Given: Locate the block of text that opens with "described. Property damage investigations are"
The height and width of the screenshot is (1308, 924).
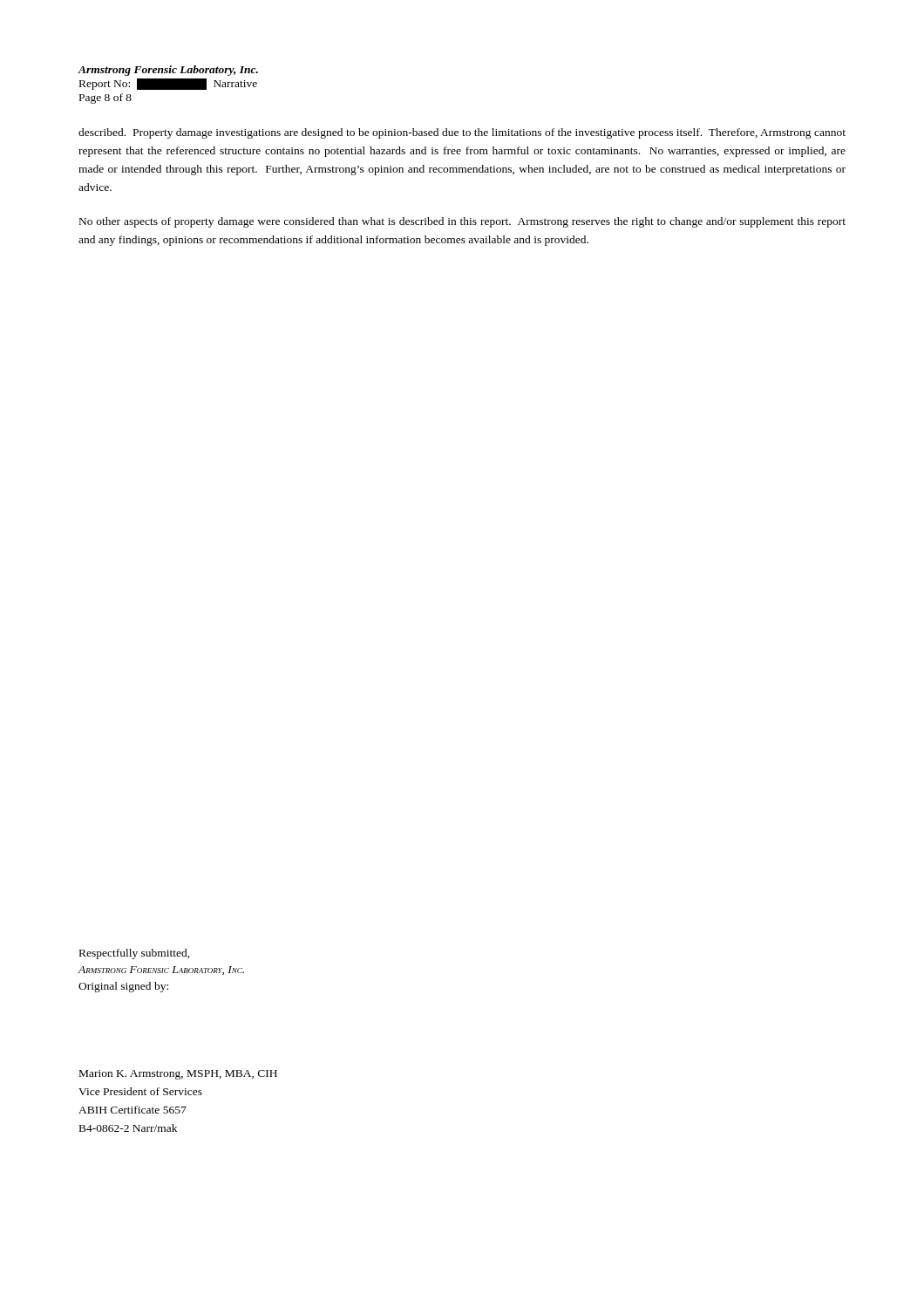Looking at the screenshot, I should (462, 159).
